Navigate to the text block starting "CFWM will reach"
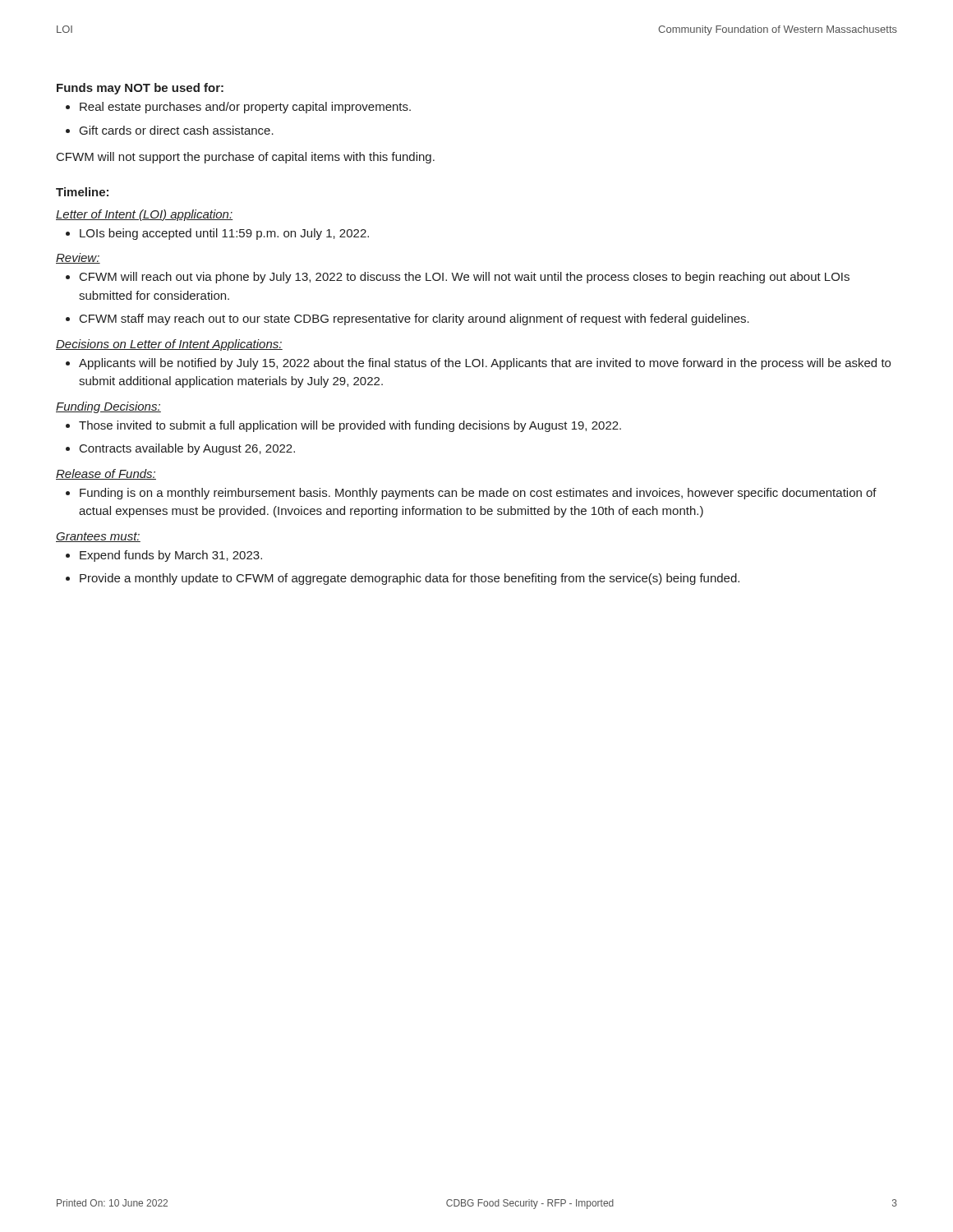The width and height of the screenshot is (953, 1232). coord(464,286)
